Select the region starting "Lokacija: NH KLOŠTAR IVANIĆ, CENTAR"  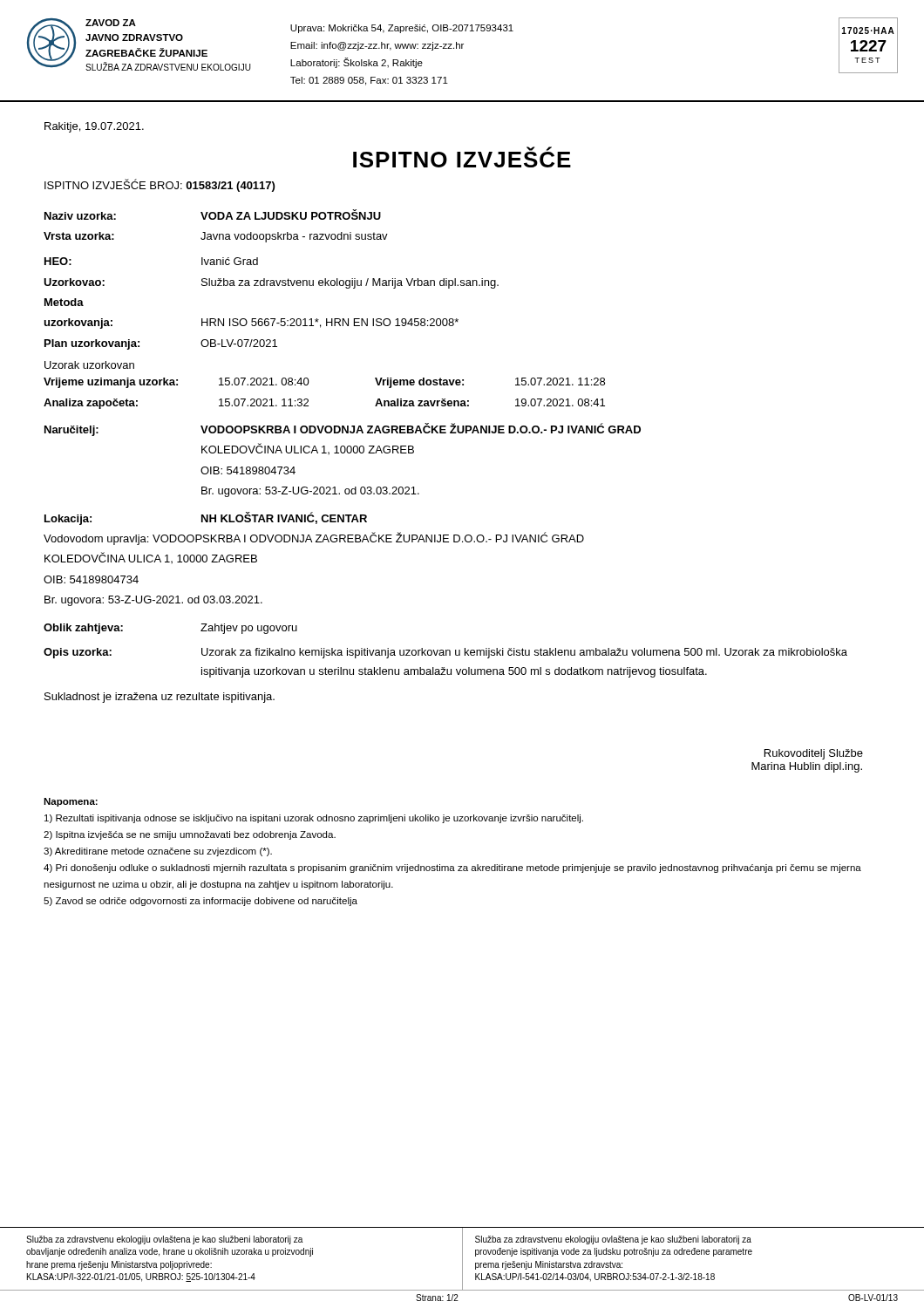coord(206,518)
